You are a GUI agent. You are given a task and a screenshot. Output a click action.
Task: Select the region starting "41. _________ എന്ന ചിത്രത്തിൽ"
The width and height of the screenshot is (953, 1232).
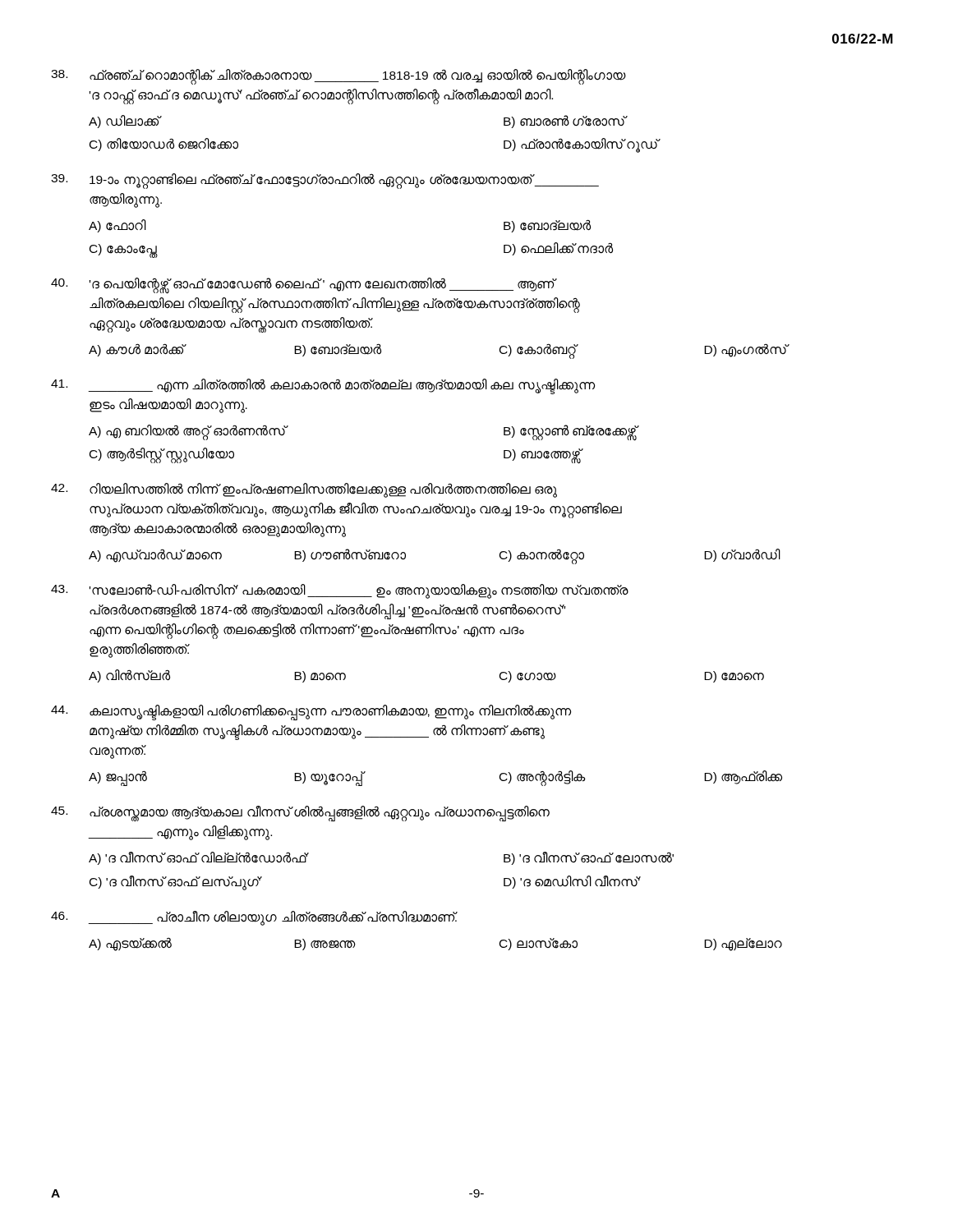pos(323,386)
